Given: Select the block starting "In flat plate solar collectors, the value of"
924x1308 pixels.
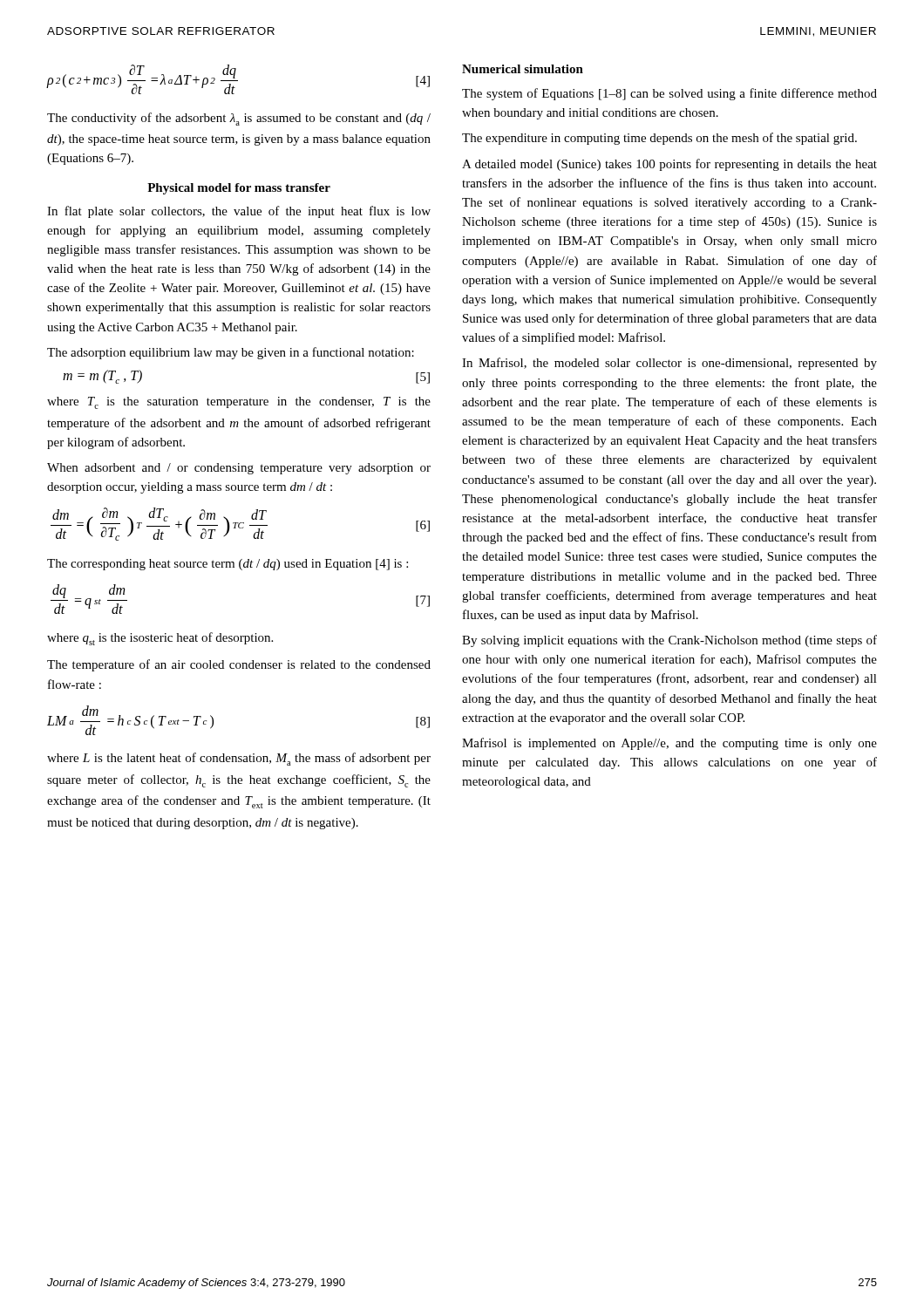Looking at the screenshot, I should tap(239, 269).
